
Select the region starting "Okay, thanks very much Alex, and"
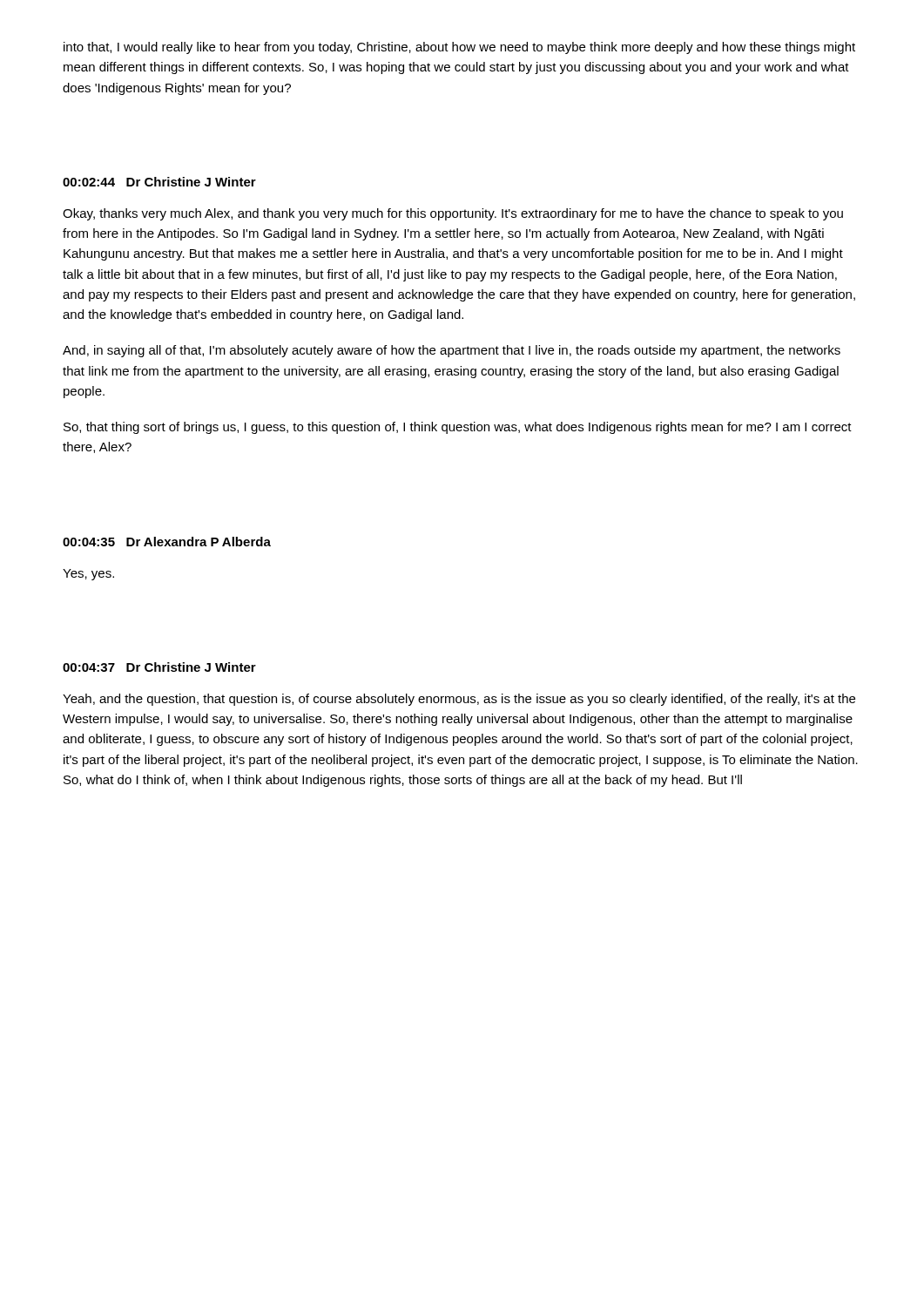click(459, 263)
